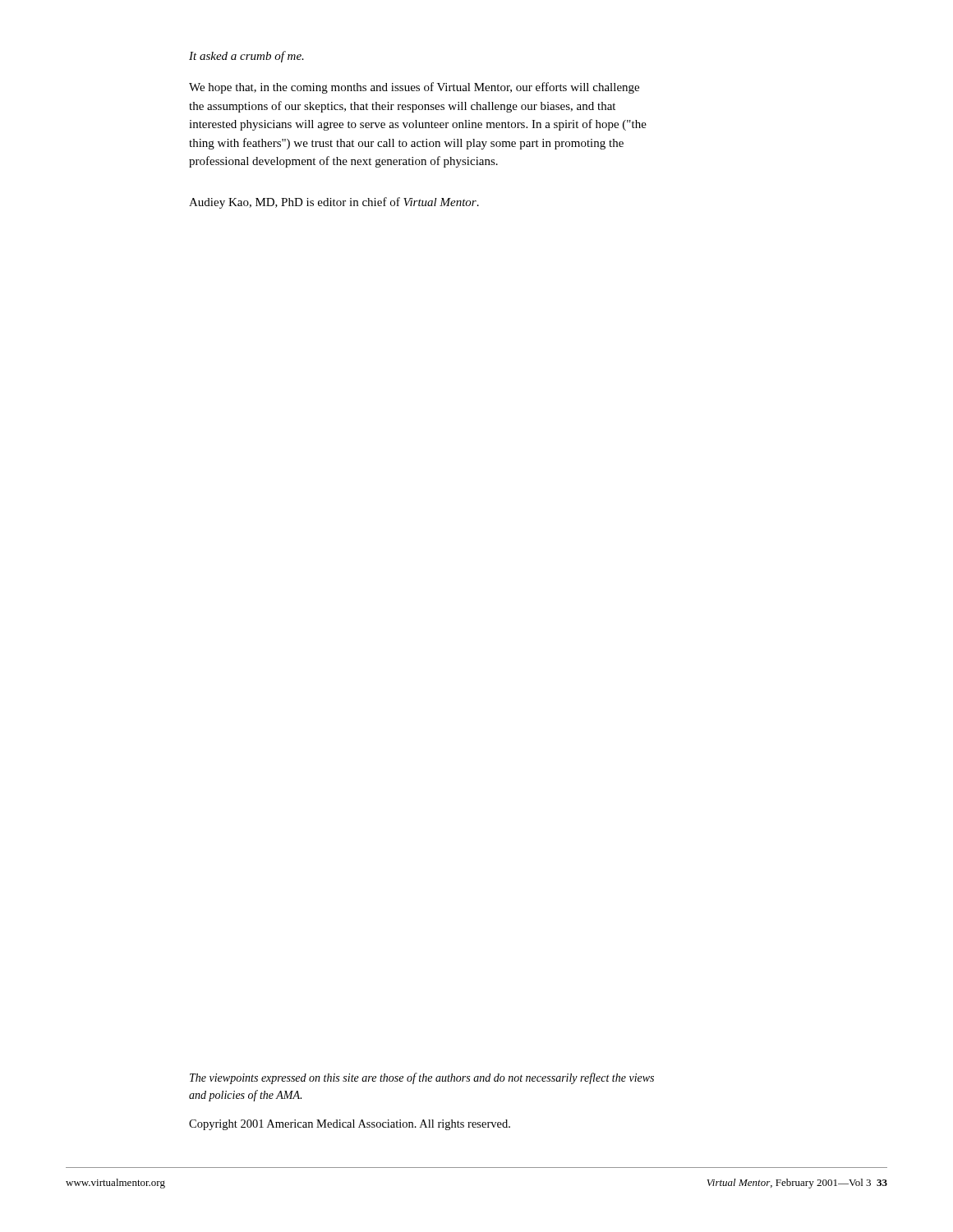Viewport: 953px width, 1232px height.
Task: Point to the passage starting "It asked a crumb of me."
Action: (x=247, y=56)
